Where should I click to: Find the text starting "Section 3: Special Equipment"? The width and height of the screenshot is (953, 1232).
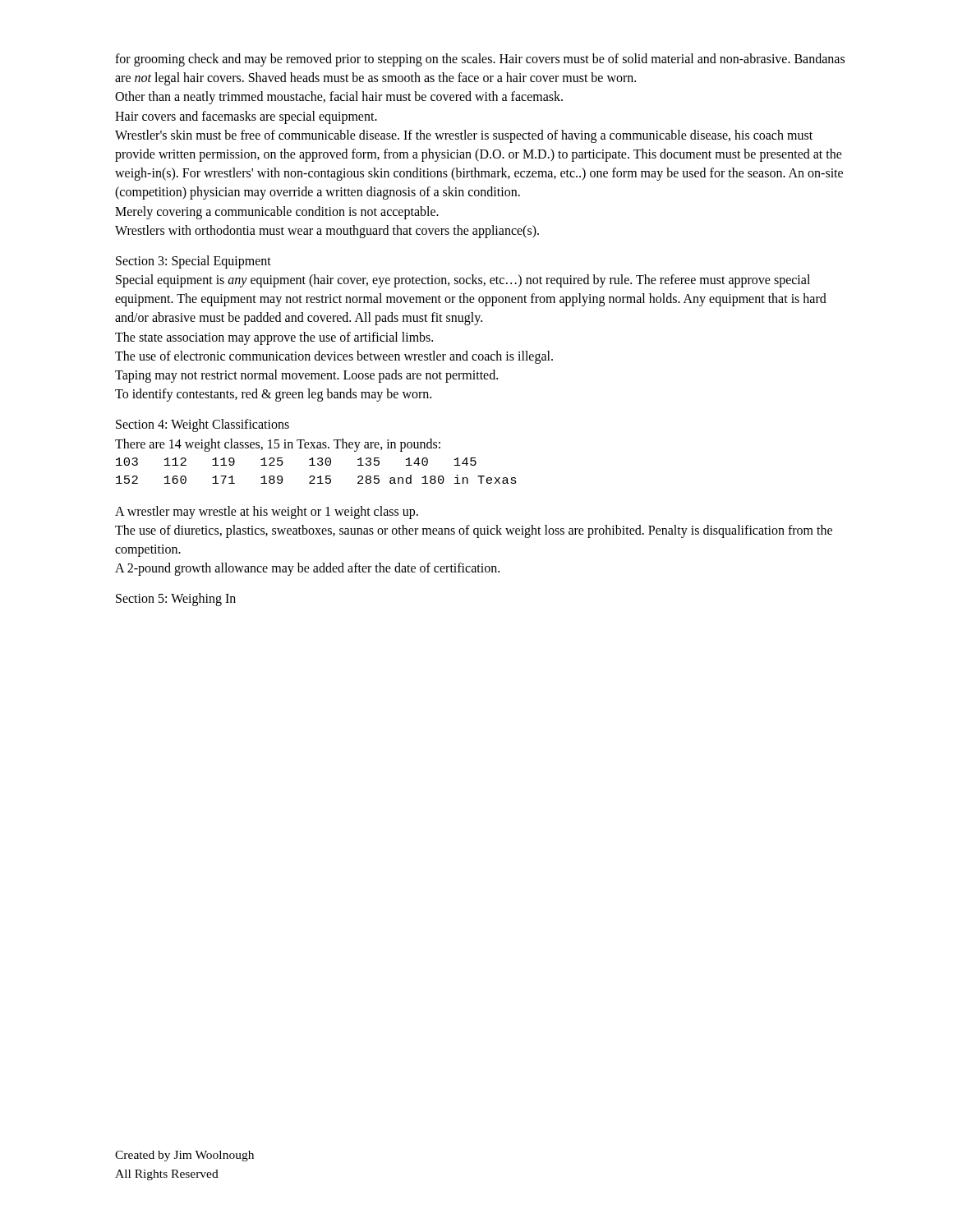tap(193, 262)
